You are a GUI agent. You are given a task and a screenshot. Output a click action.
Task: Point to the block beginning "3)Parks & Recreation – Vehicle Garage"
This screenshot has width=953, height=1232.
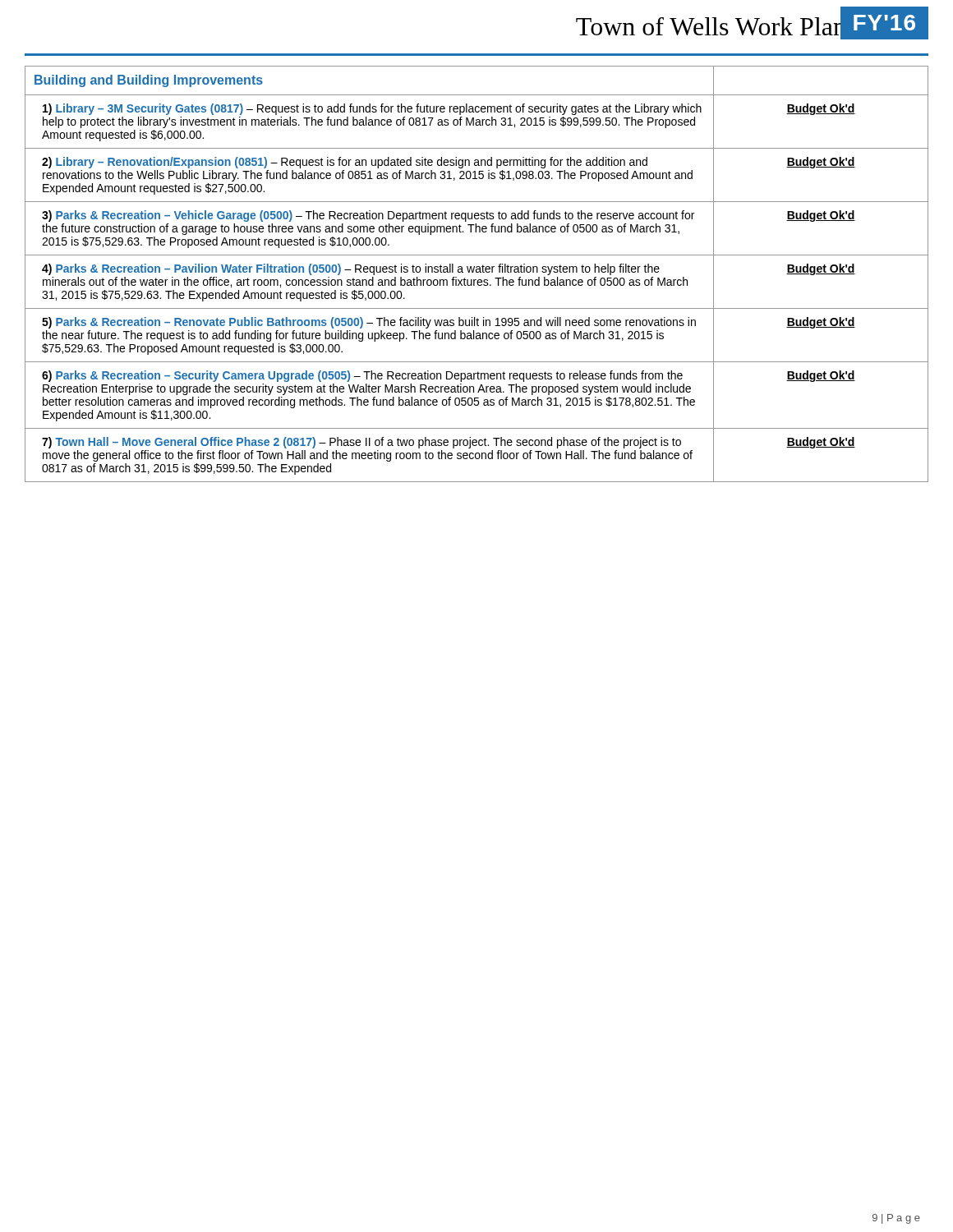[x=368, y=228]
